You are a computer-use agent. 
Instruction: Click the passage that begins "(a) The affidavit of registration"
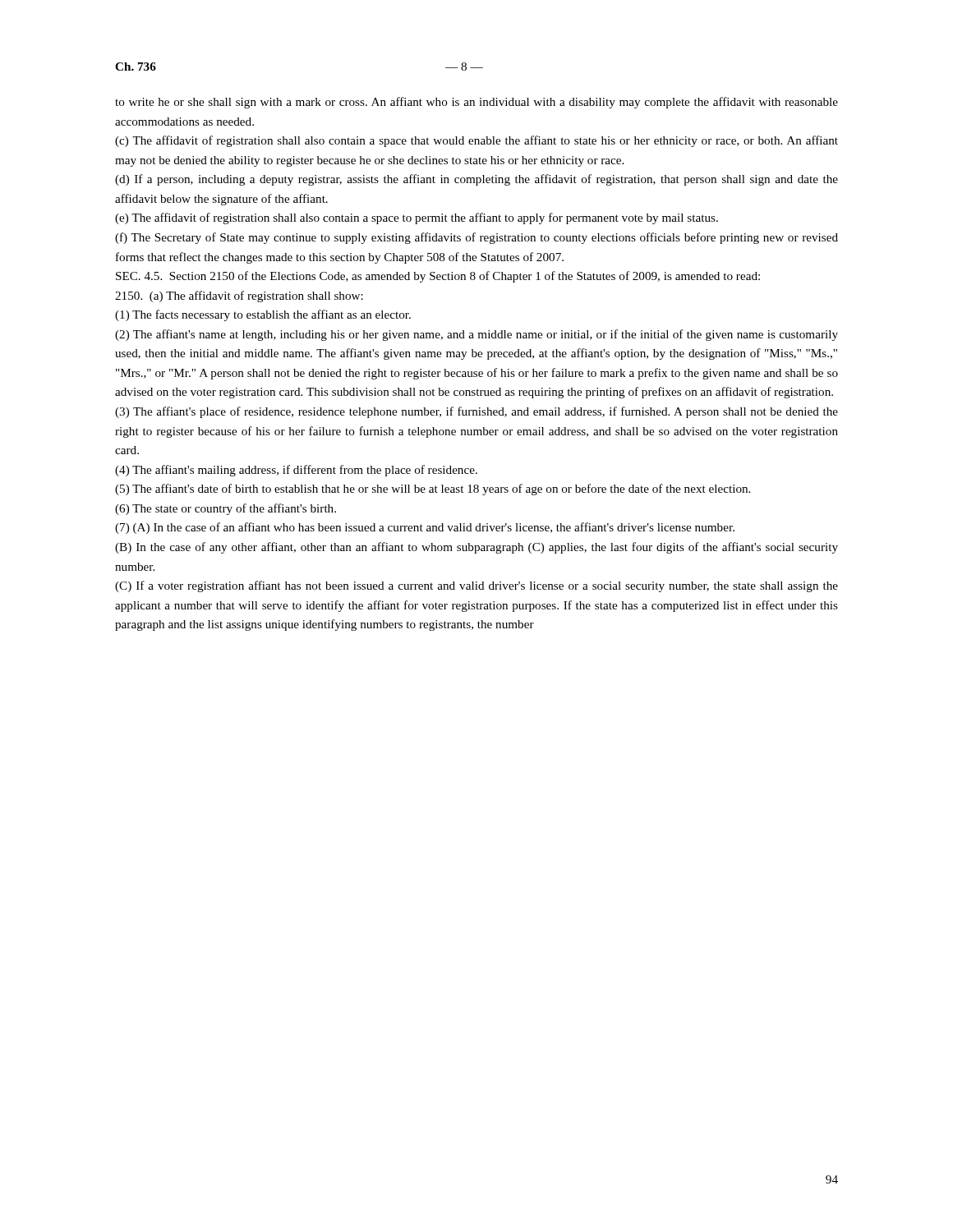click(x=239, y=297)
